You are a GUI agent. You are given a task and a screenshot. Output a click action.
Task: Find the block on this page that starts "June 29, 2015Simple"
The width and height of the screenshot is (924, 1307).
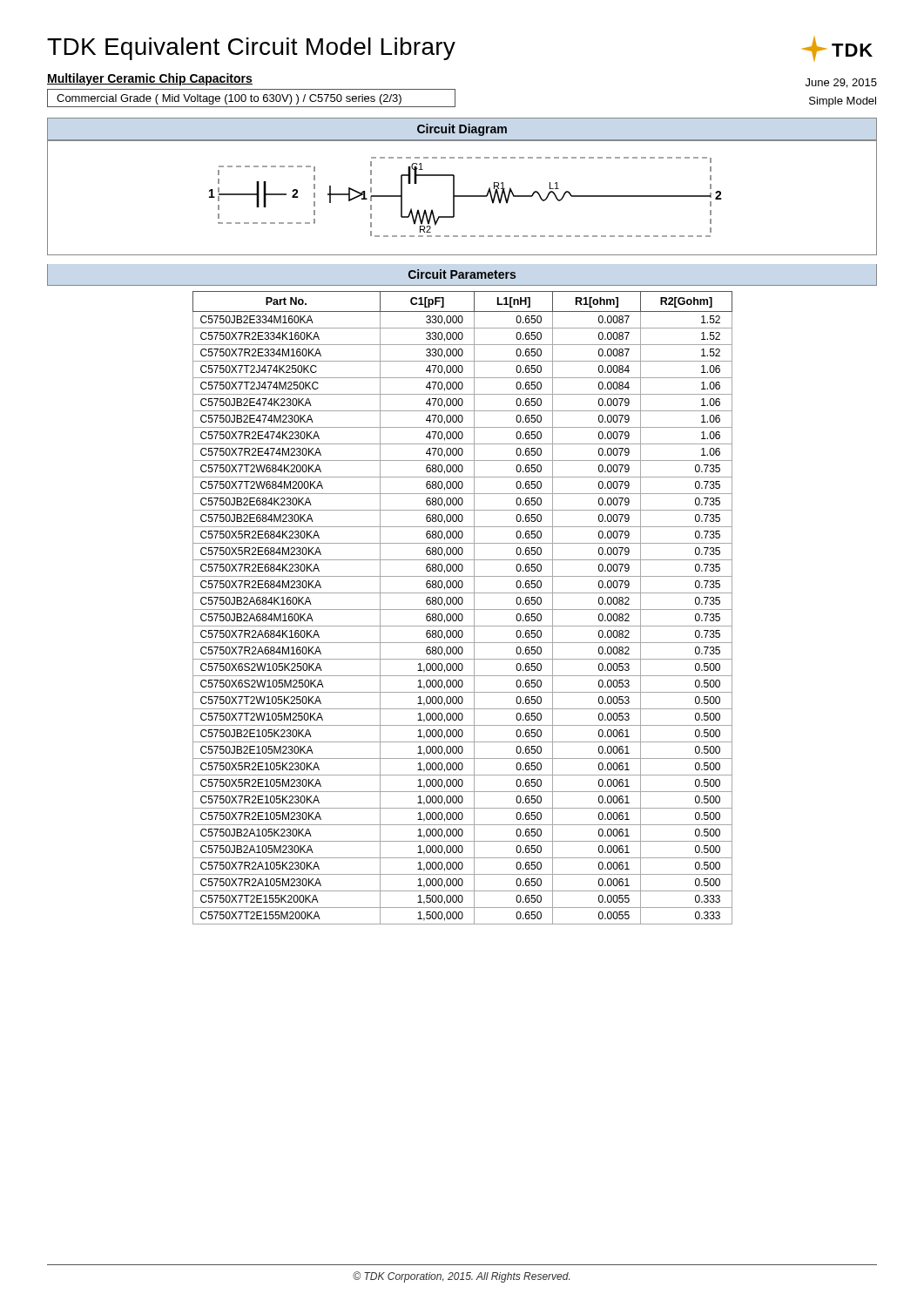(841, 91)
